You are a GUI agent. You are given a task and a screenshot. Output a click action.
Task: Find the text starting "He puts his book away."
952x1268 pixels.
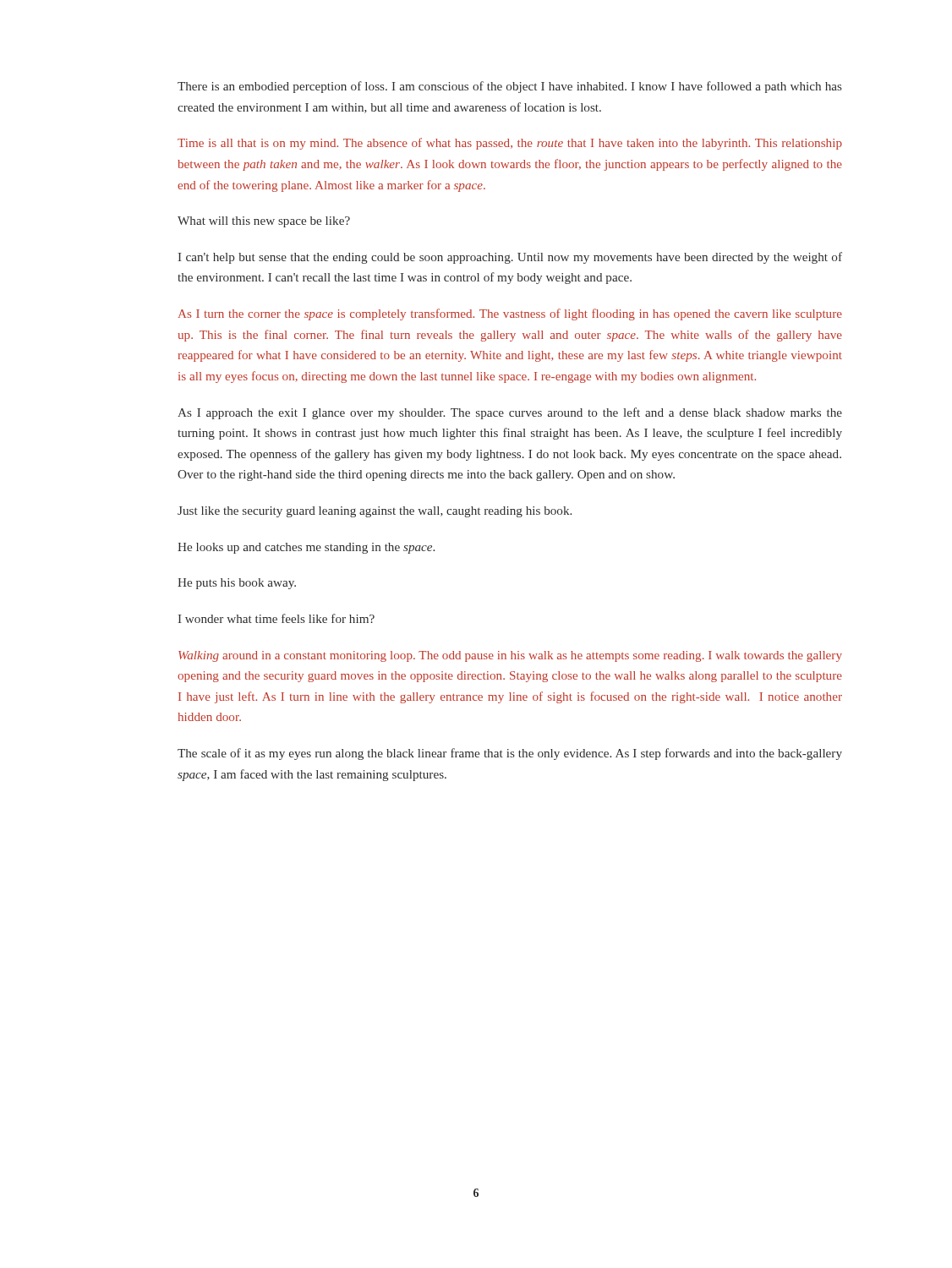tap(237, 582)
